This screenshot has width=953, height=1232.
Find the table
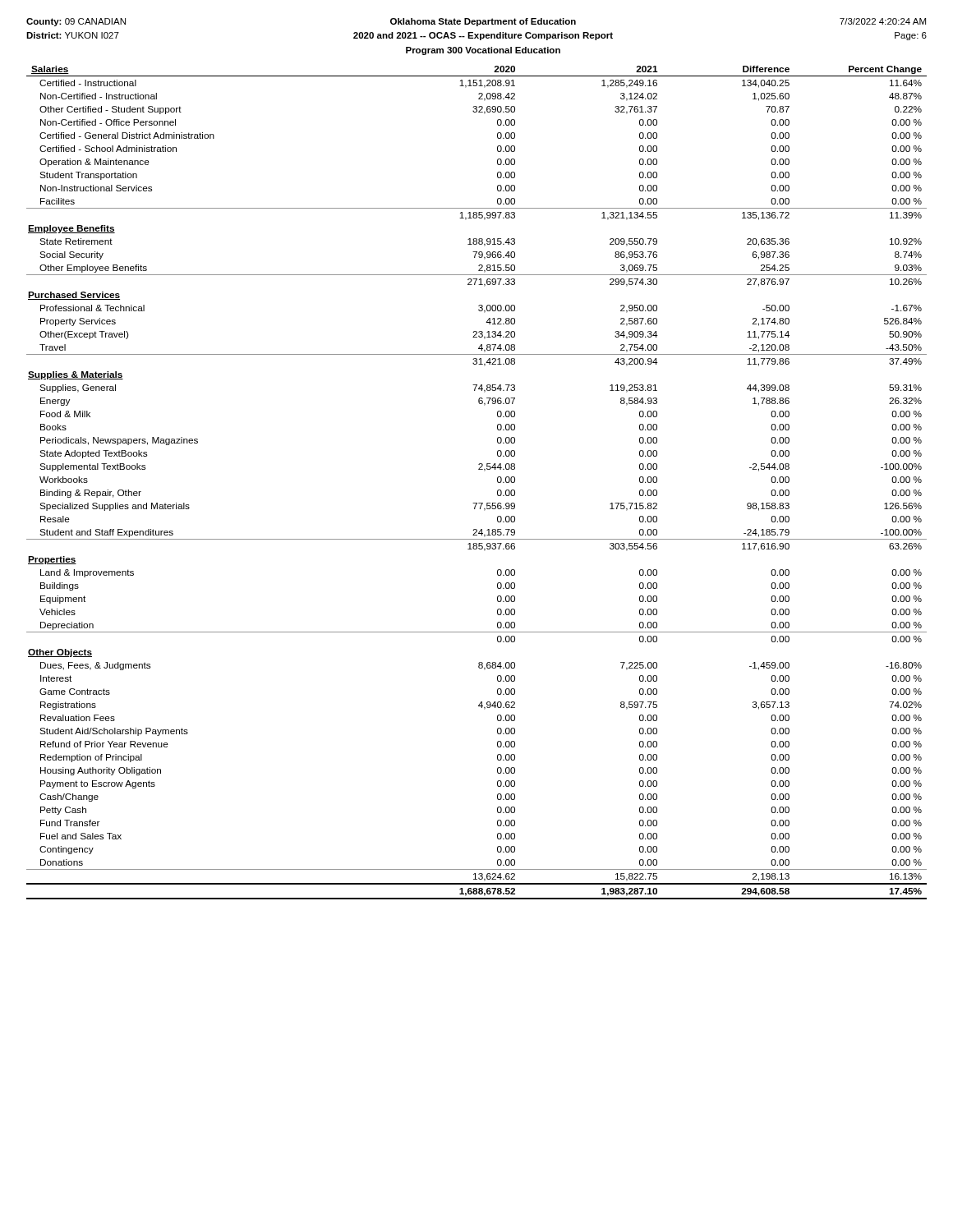coord(476,481)
